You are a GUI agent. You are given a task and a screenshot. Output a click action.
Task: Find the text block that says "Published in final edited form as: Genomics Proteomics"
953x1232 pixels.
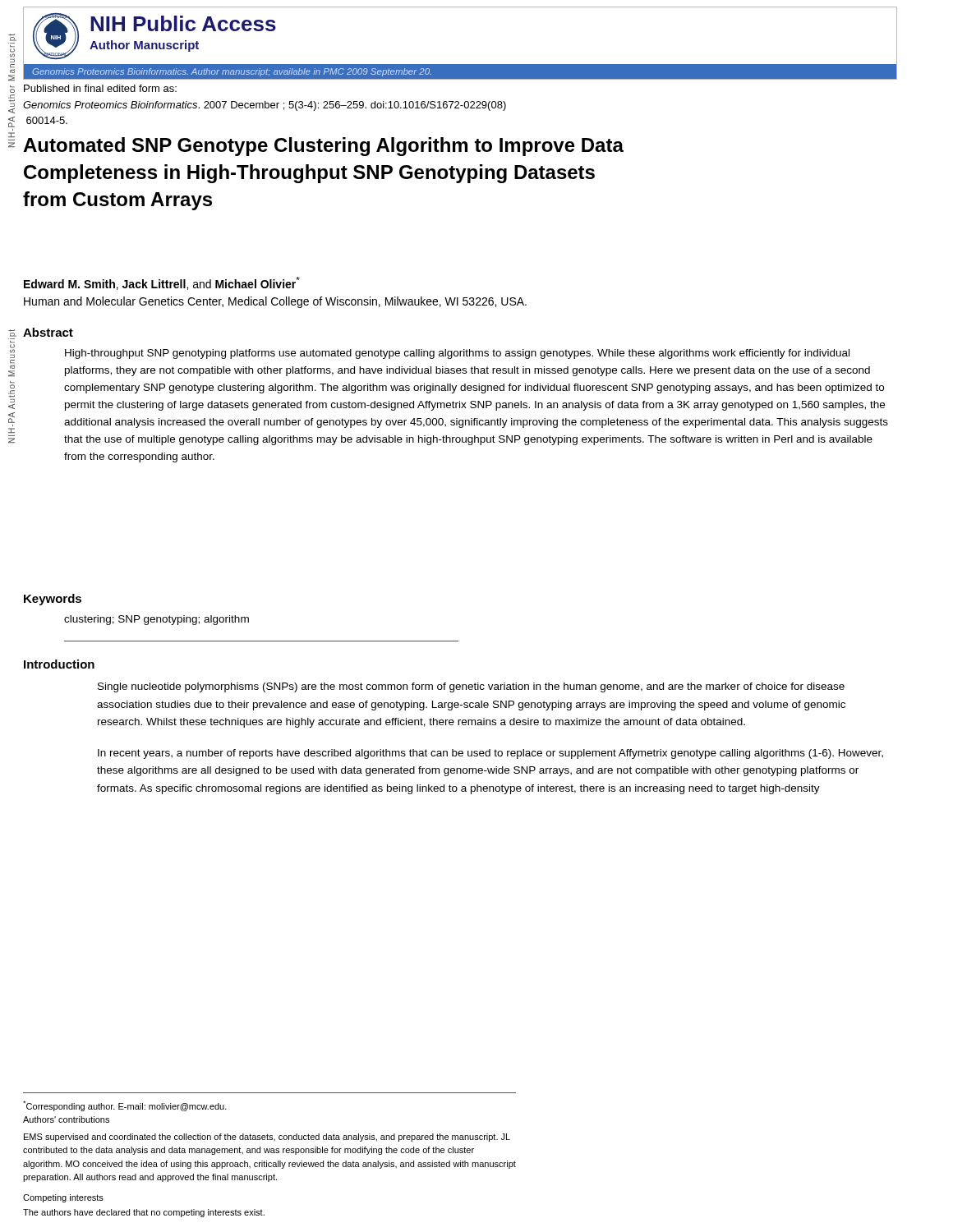click(x=265, y=104)
